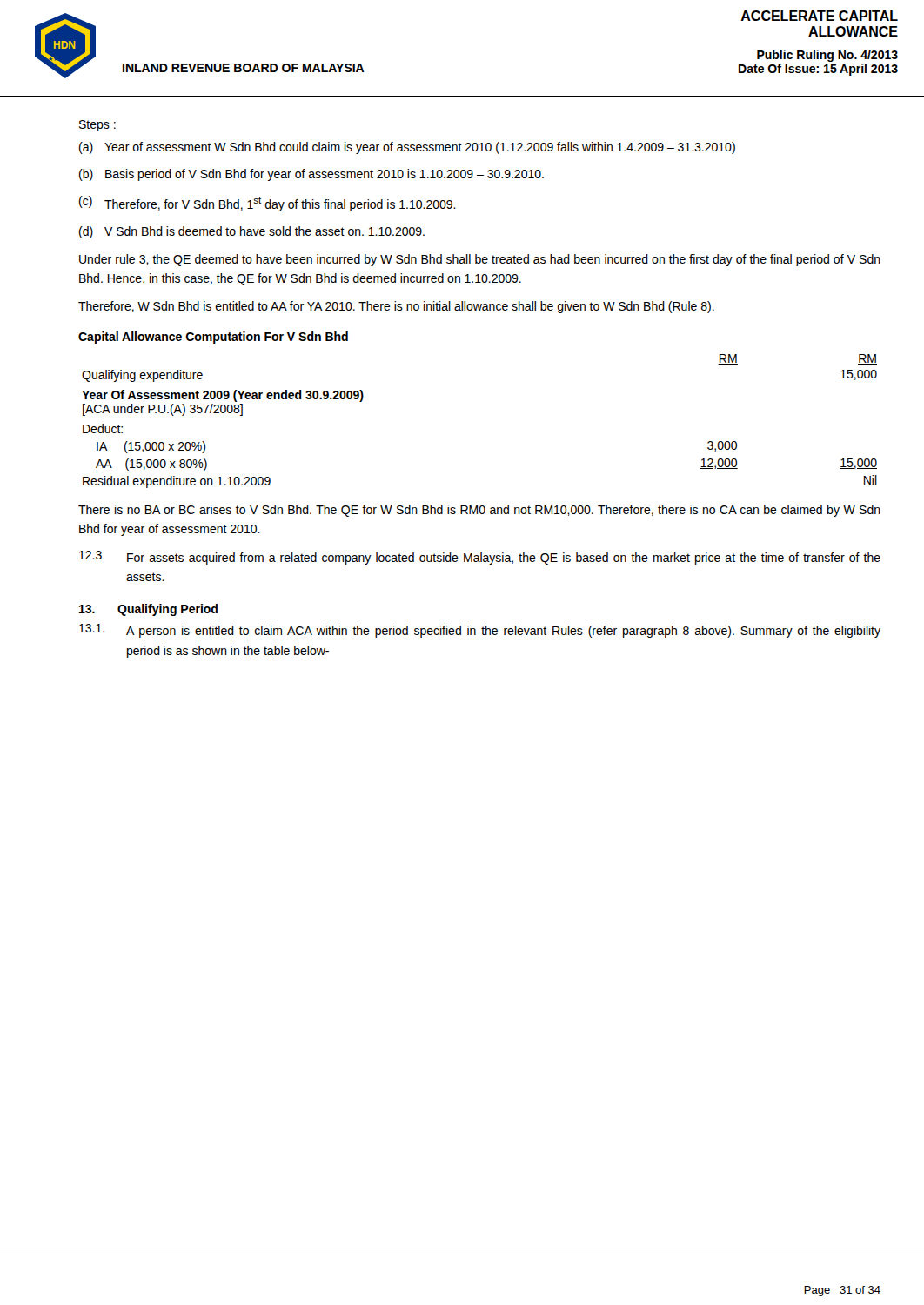
Task: Select the text starting "13. Qualifying Period"
Action: [x=148, y=609]
